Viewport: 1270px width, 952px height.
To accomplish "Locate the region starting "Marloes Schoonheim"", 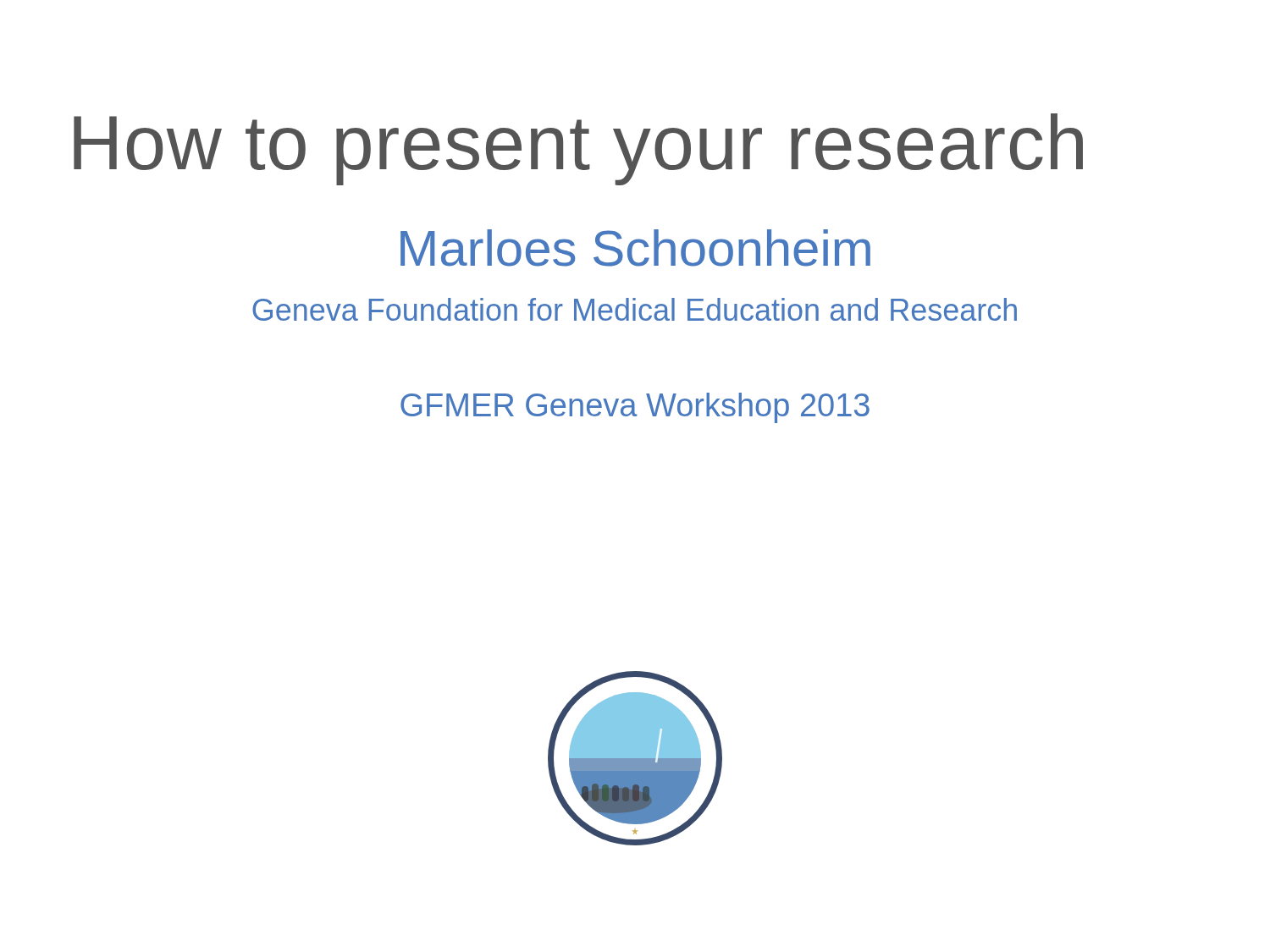I will pyautogui.click(x=635, y=248).
